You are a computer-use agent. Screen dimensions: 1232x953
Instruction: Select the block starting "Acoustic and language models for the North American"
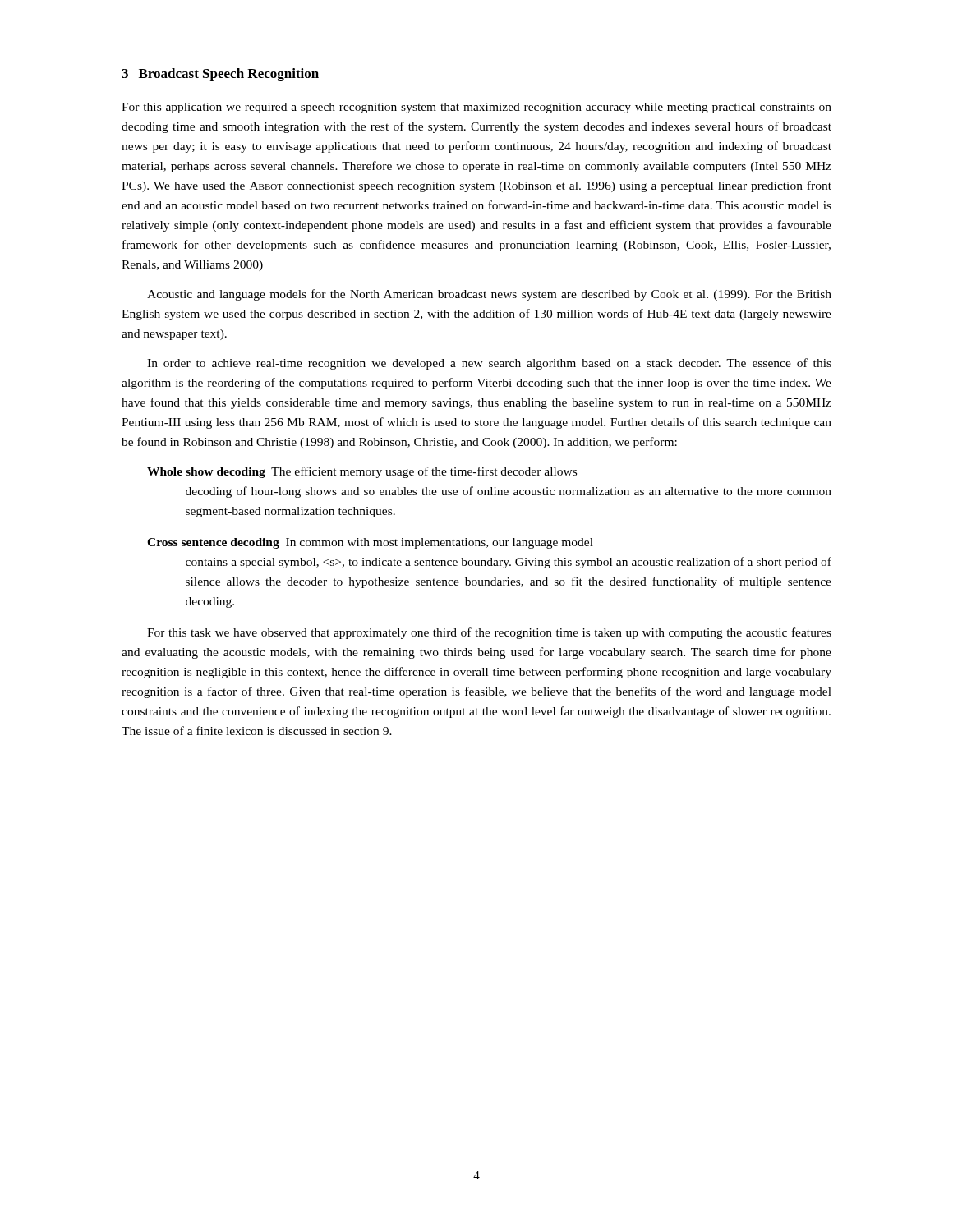(476, 314)
